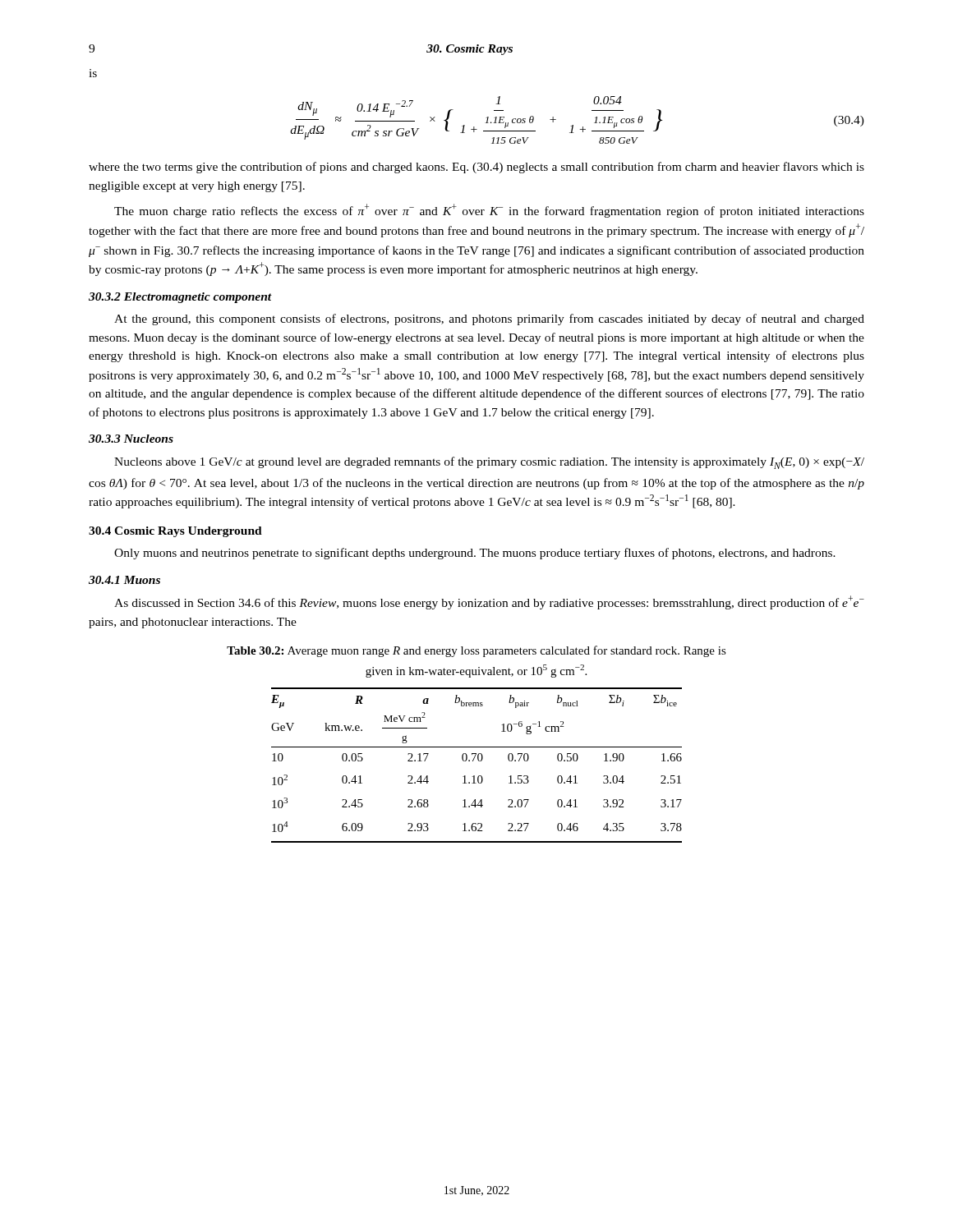Locate the region starting "30.4.1 Muons"

(x=125, y=579)
